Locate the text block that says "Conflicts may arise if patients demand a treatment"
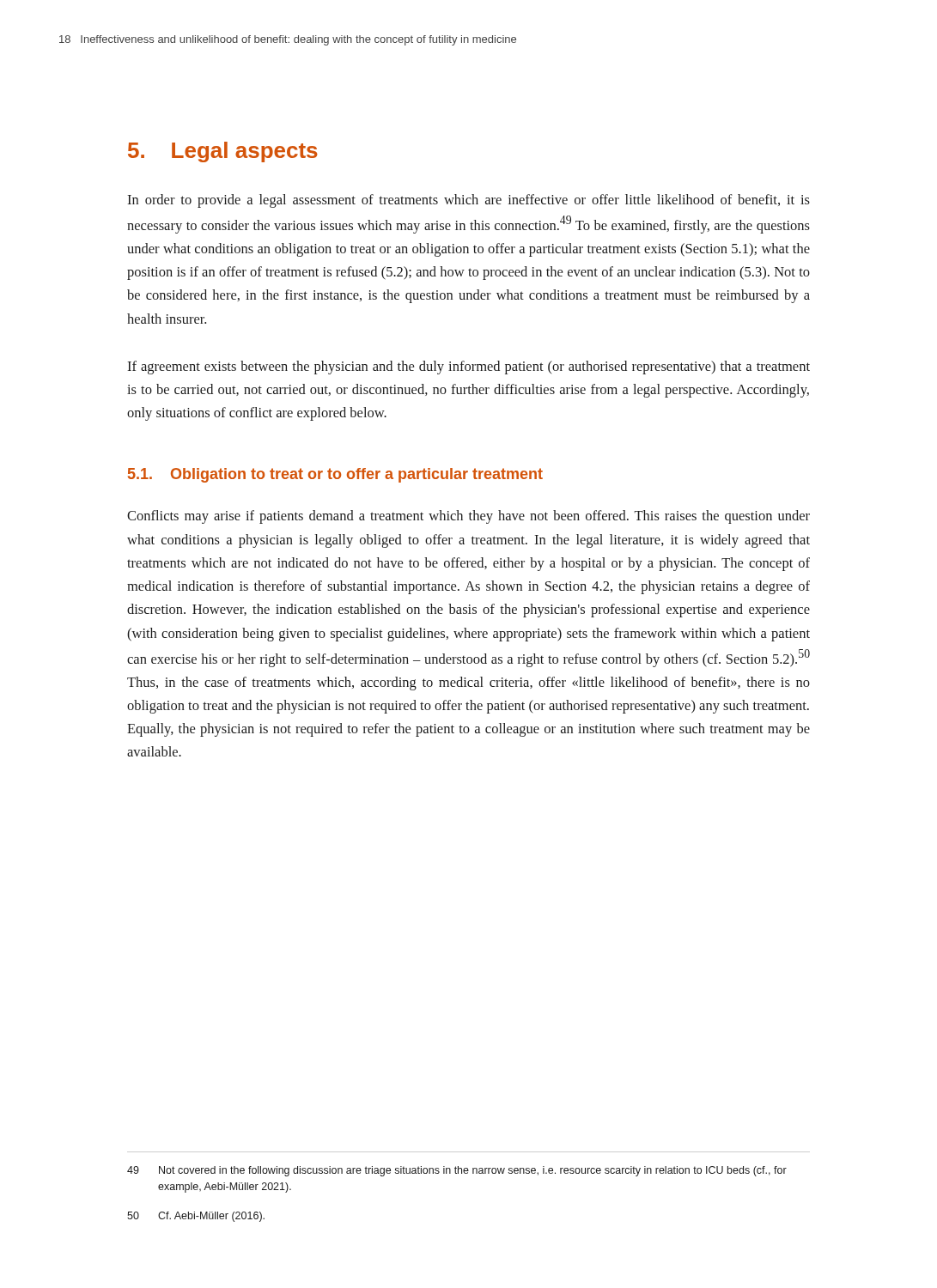The height and width of the screenshot is (1288, 937). pos(468,634)
